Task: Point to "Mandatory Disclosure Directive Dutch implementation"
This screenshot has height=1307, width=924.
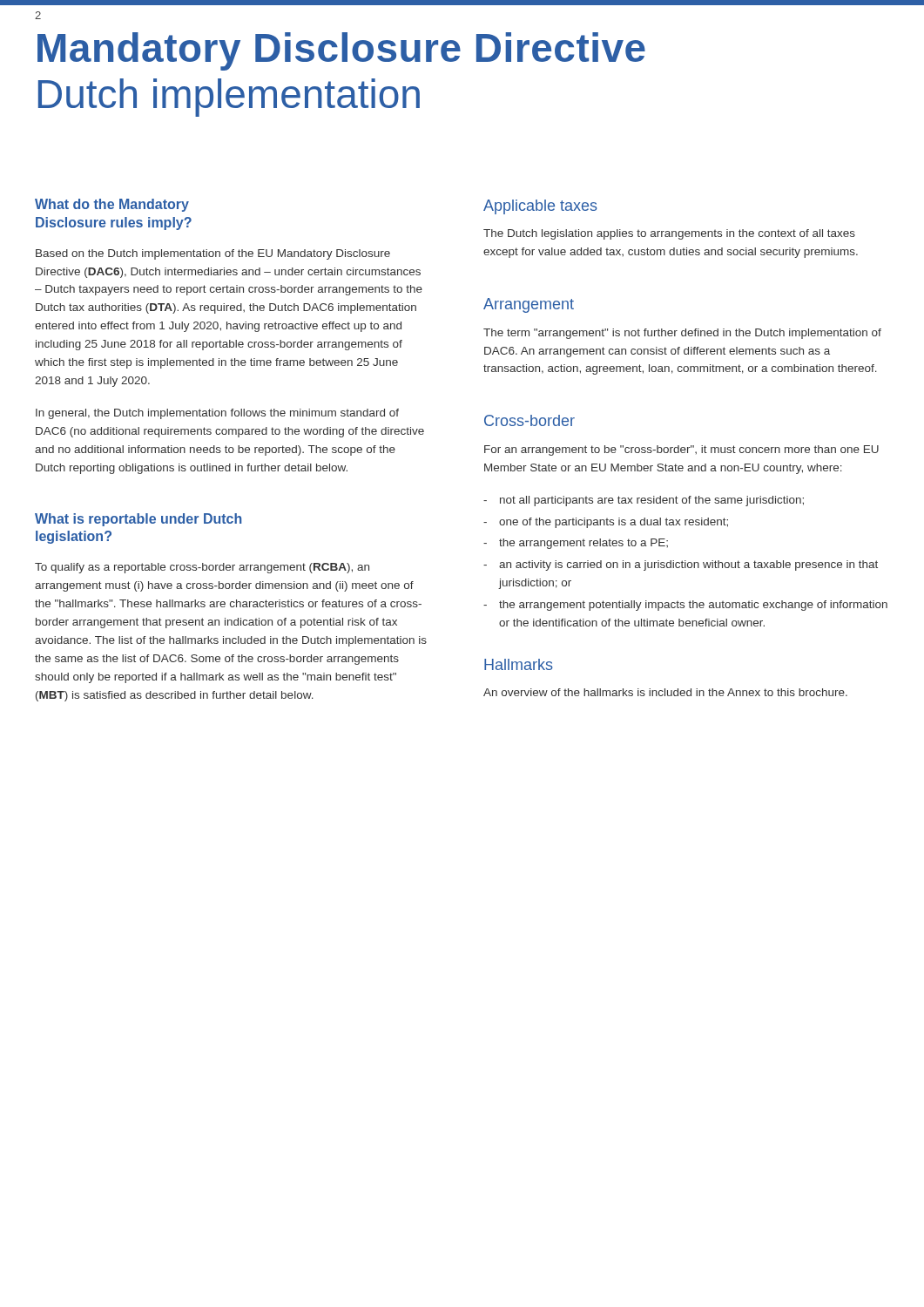Action: click(462, 72)
